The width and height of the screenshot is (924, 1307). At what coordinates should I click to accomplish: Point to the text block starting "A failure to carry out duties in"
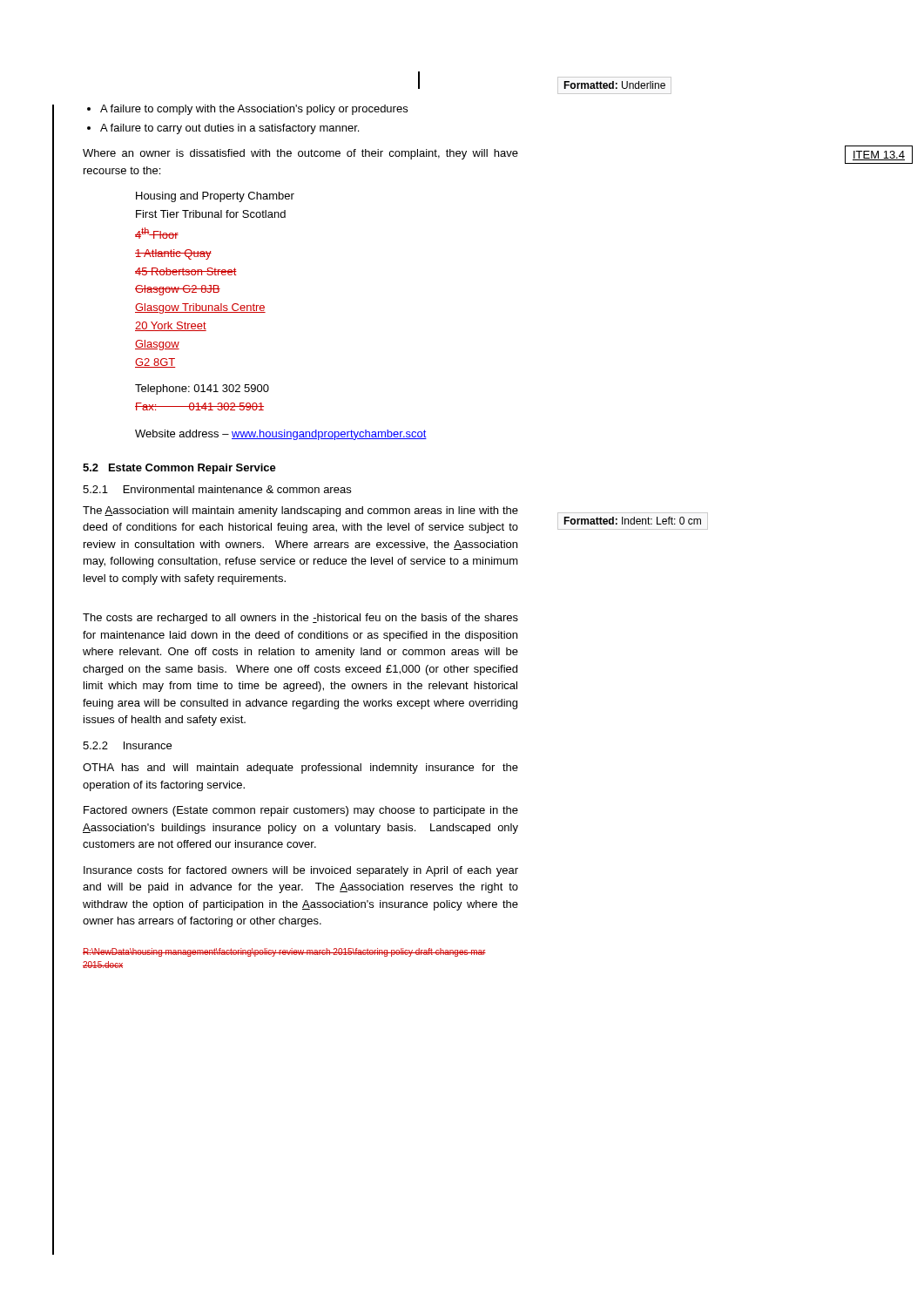pyautogui.click(x=300, y=127)
